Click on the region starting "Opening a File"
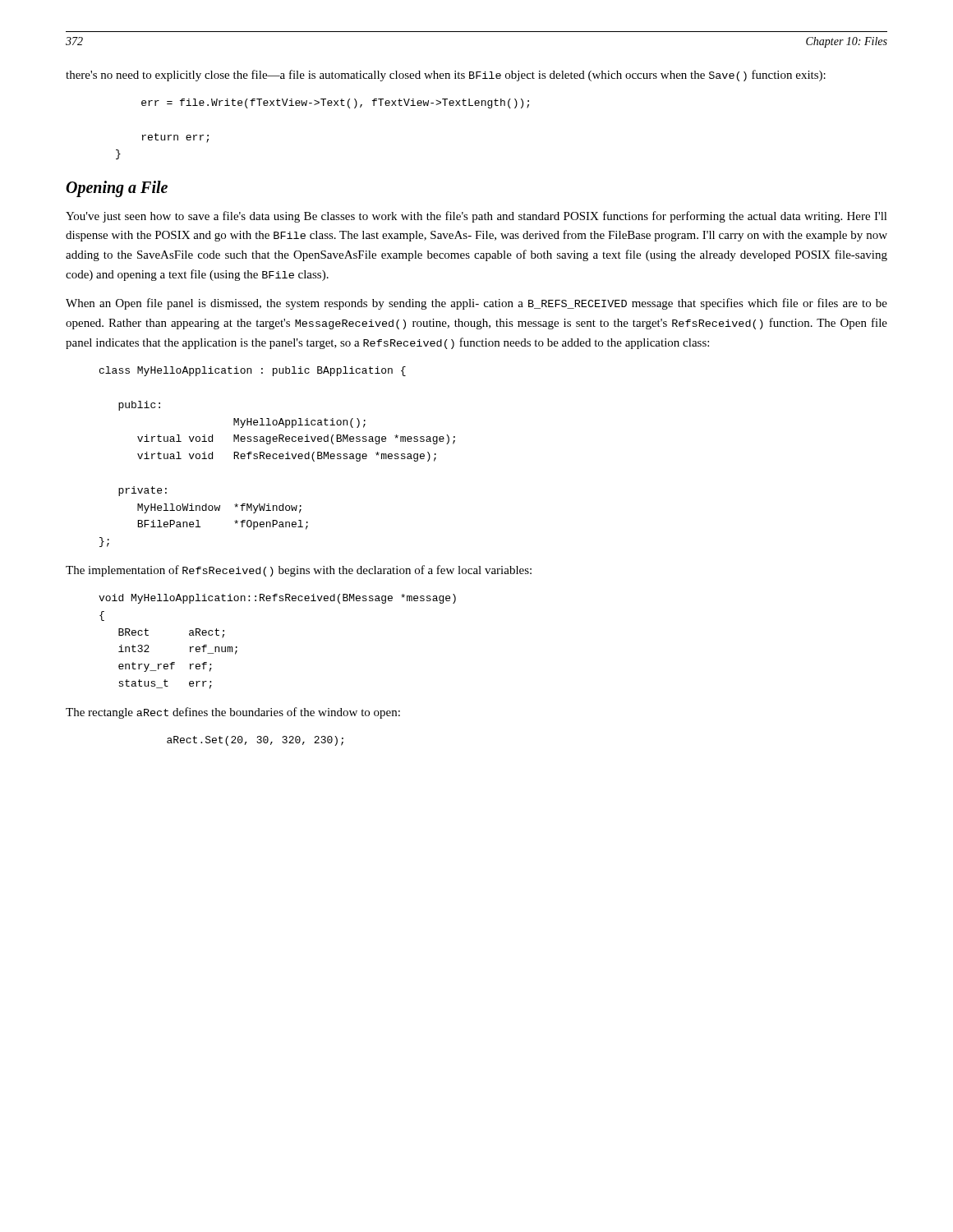Image resolution: width=953 pixels, height=1232 pixels. [117, 187]
